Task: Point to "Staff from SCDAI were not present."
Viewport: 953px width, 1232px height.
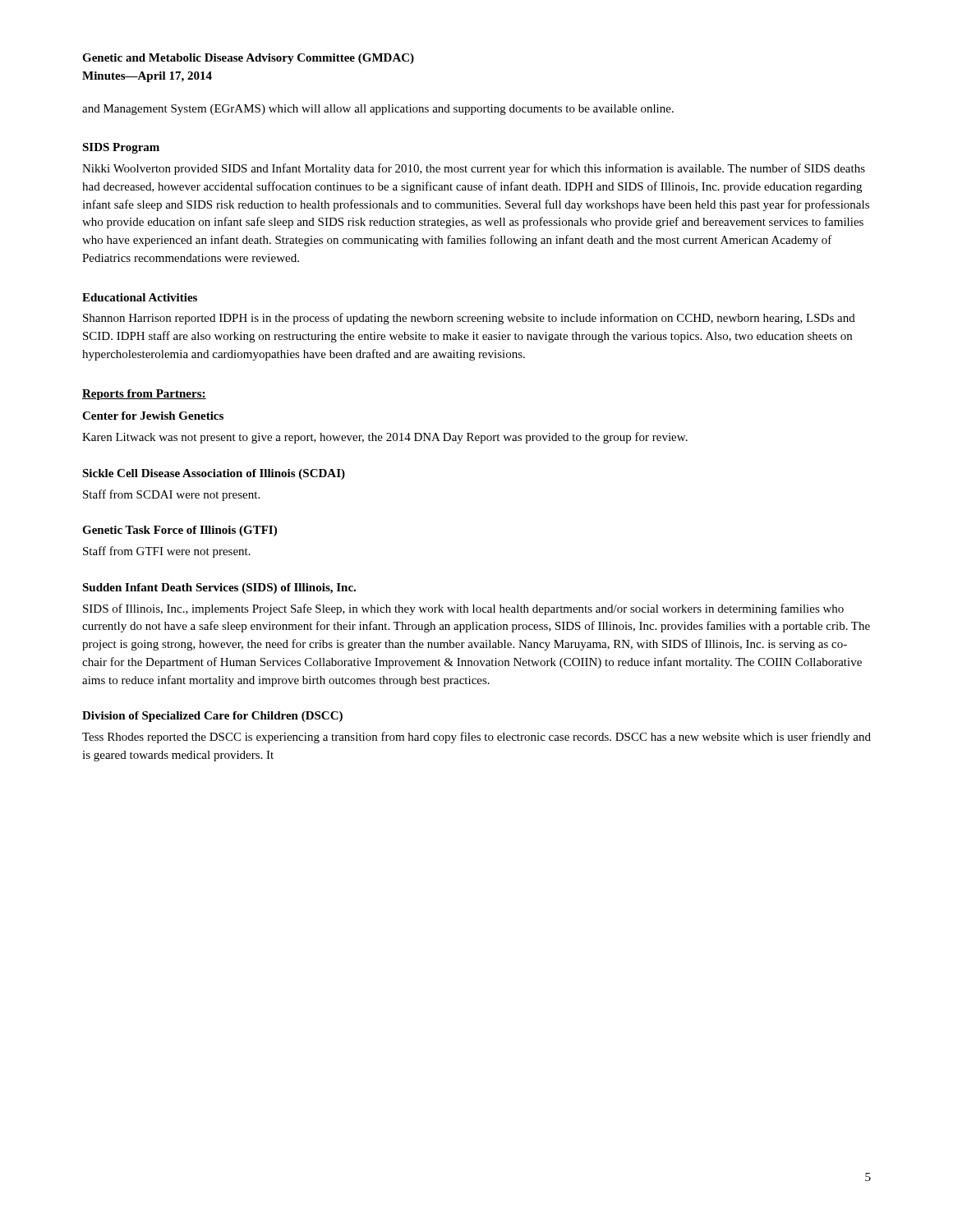Action: coord(171,494)
